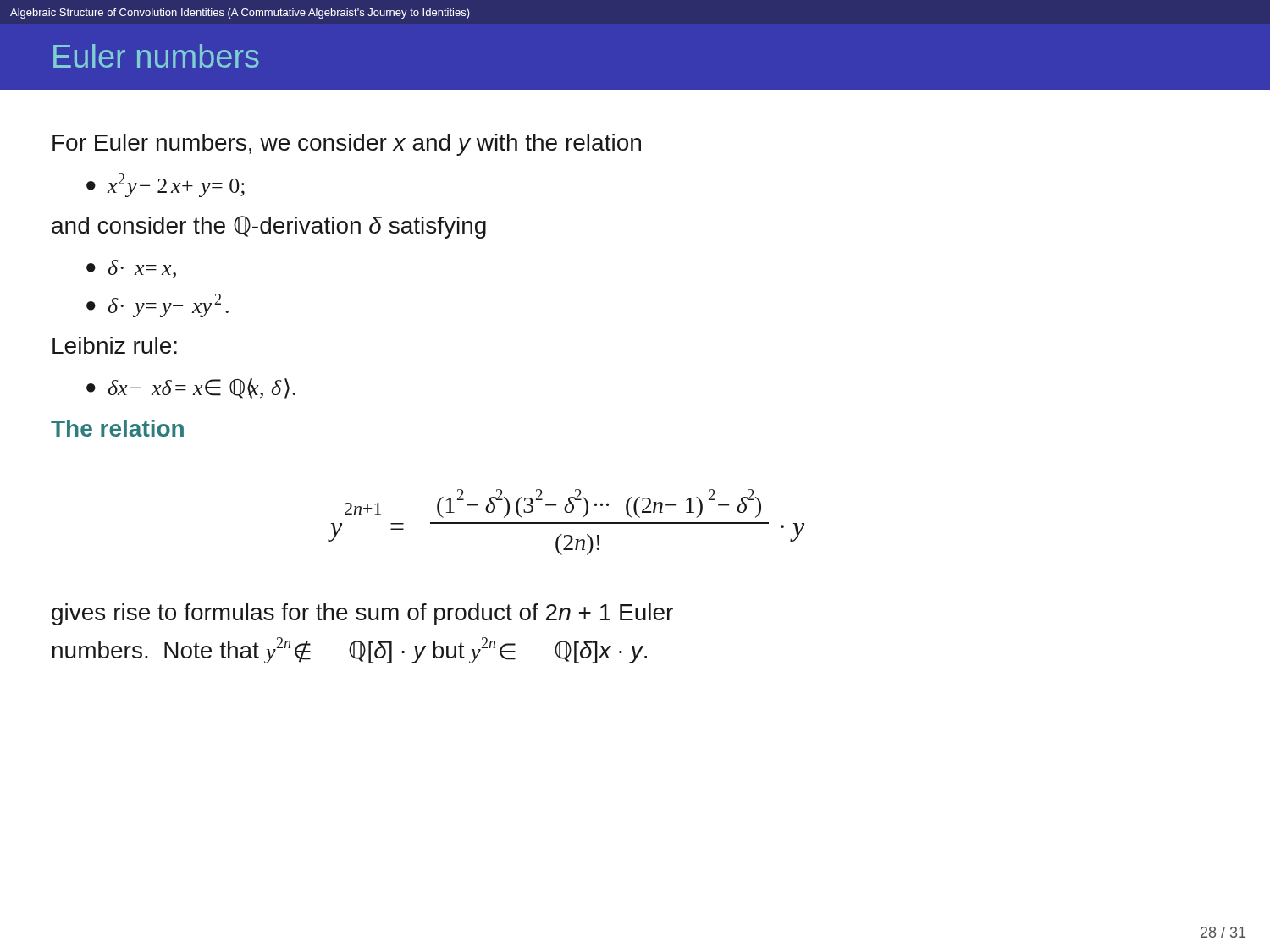This screenshot has height=952, width=1270.
Task: Click on the title containing "Euler numbers"
Action: [x=155, y=57]
